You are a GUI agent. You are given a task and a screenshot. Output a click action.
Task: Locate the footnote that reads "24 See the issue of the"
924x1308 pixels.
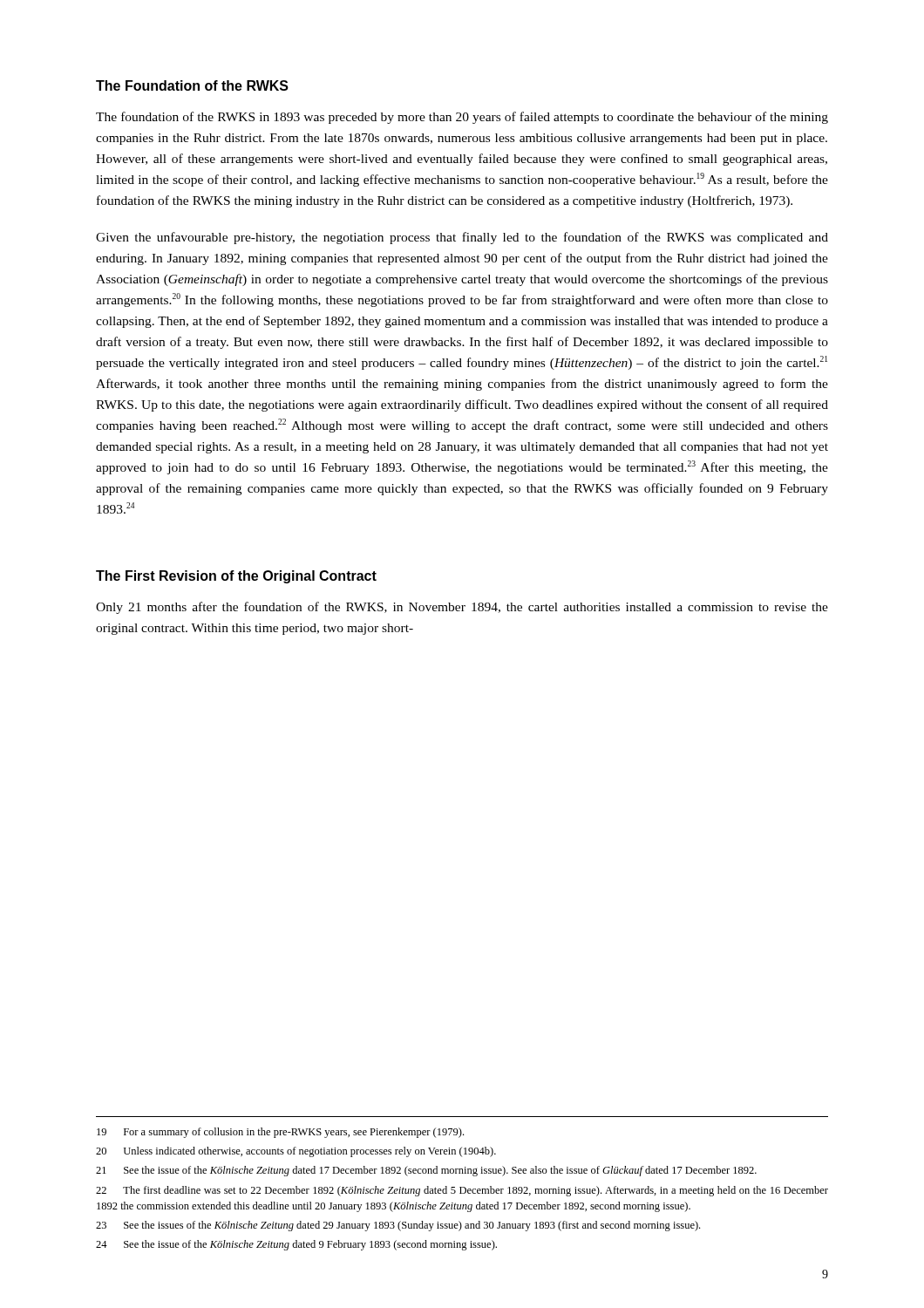click(x=297, y=1244)
